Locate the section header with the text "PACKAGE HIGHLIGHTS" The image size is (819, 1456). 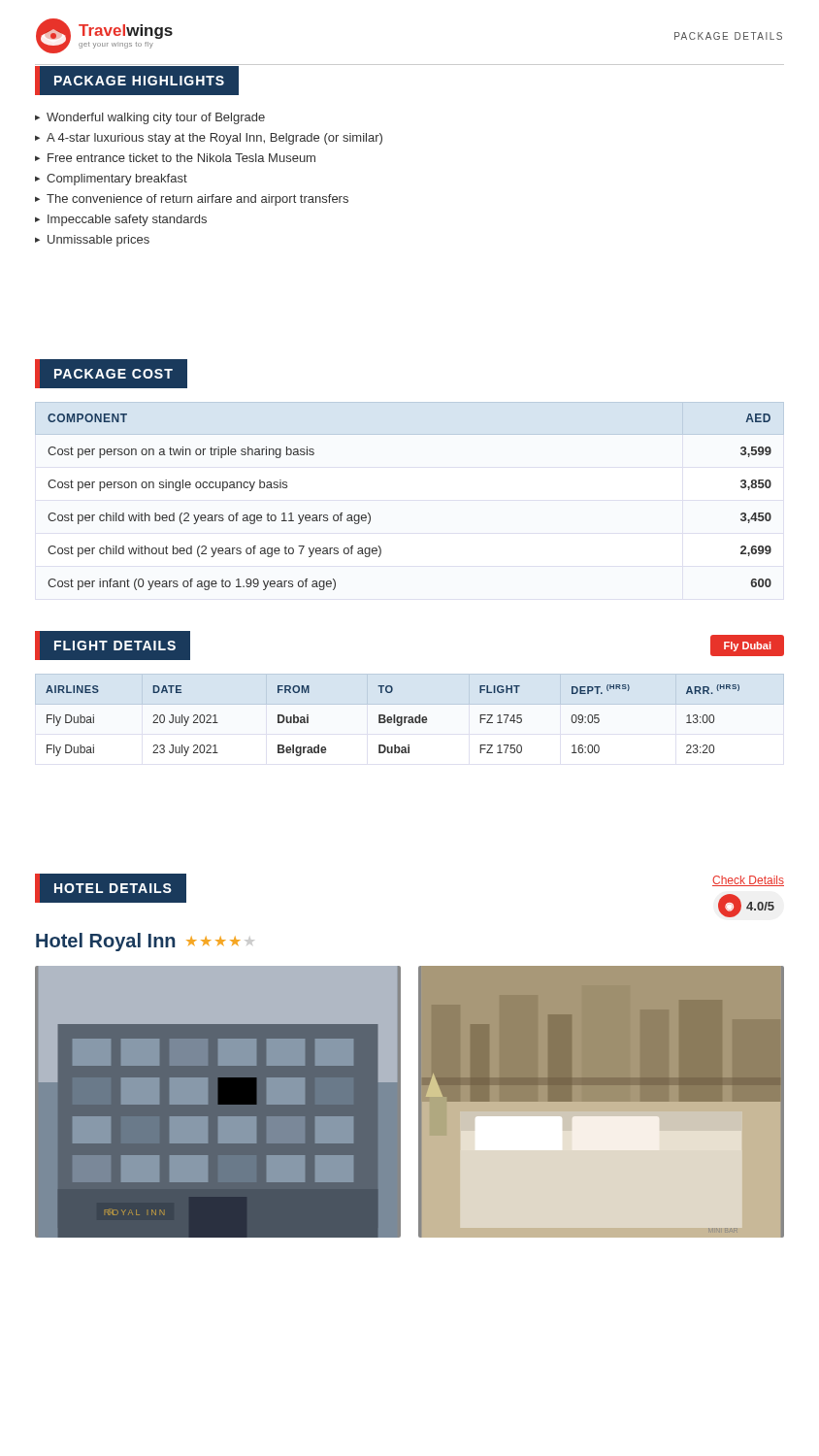coord(137,81)
